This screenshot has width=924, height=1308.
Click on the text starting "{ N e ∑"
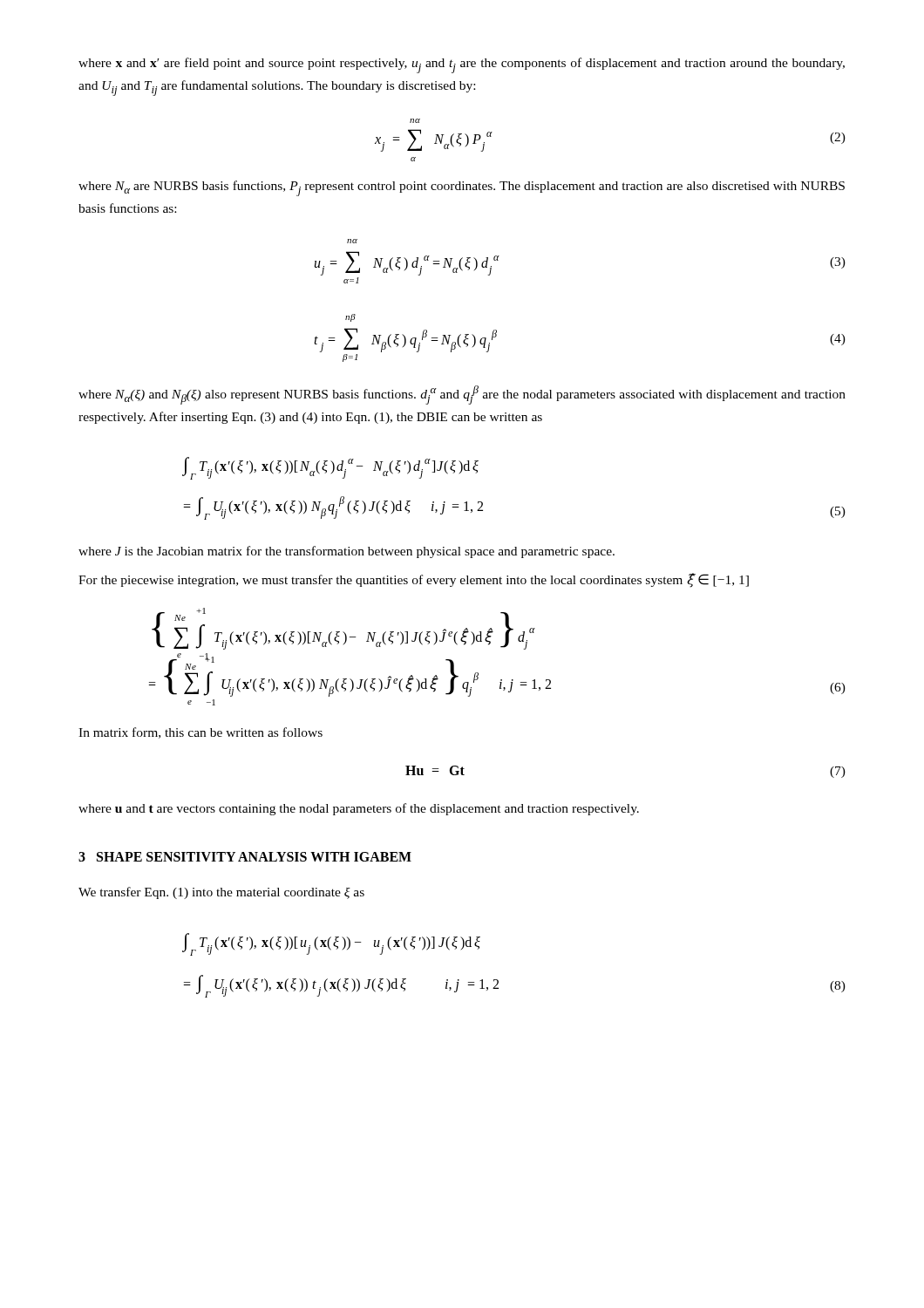(x=497, y=658)
